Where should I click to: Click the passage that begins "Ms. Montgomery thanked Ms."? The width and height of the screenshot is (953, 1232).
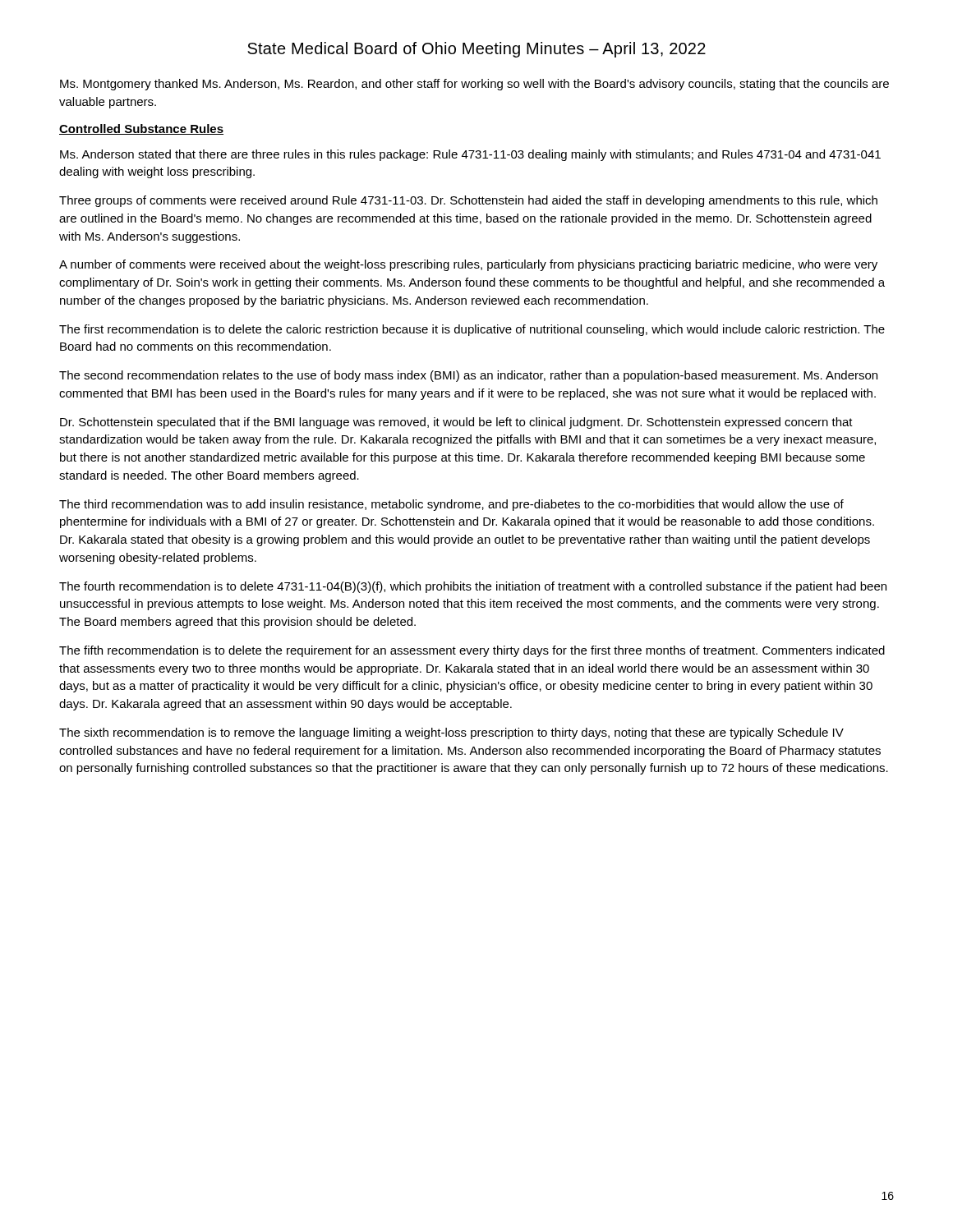474,92
